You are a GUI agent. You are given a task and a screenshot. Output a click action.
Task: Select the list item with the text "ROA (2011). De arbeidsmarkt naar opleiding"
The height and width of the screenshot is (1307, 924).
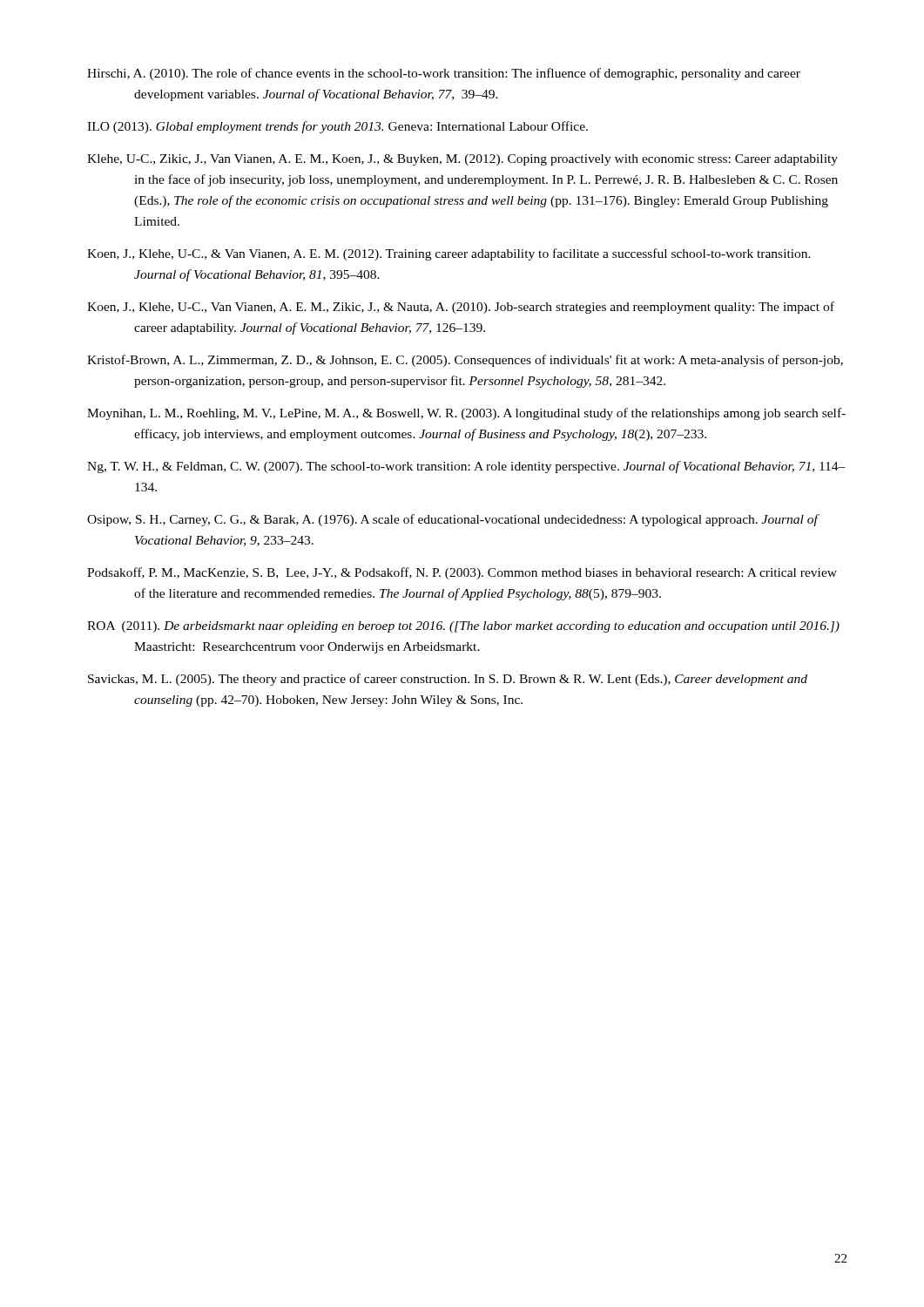pos(465,636)
